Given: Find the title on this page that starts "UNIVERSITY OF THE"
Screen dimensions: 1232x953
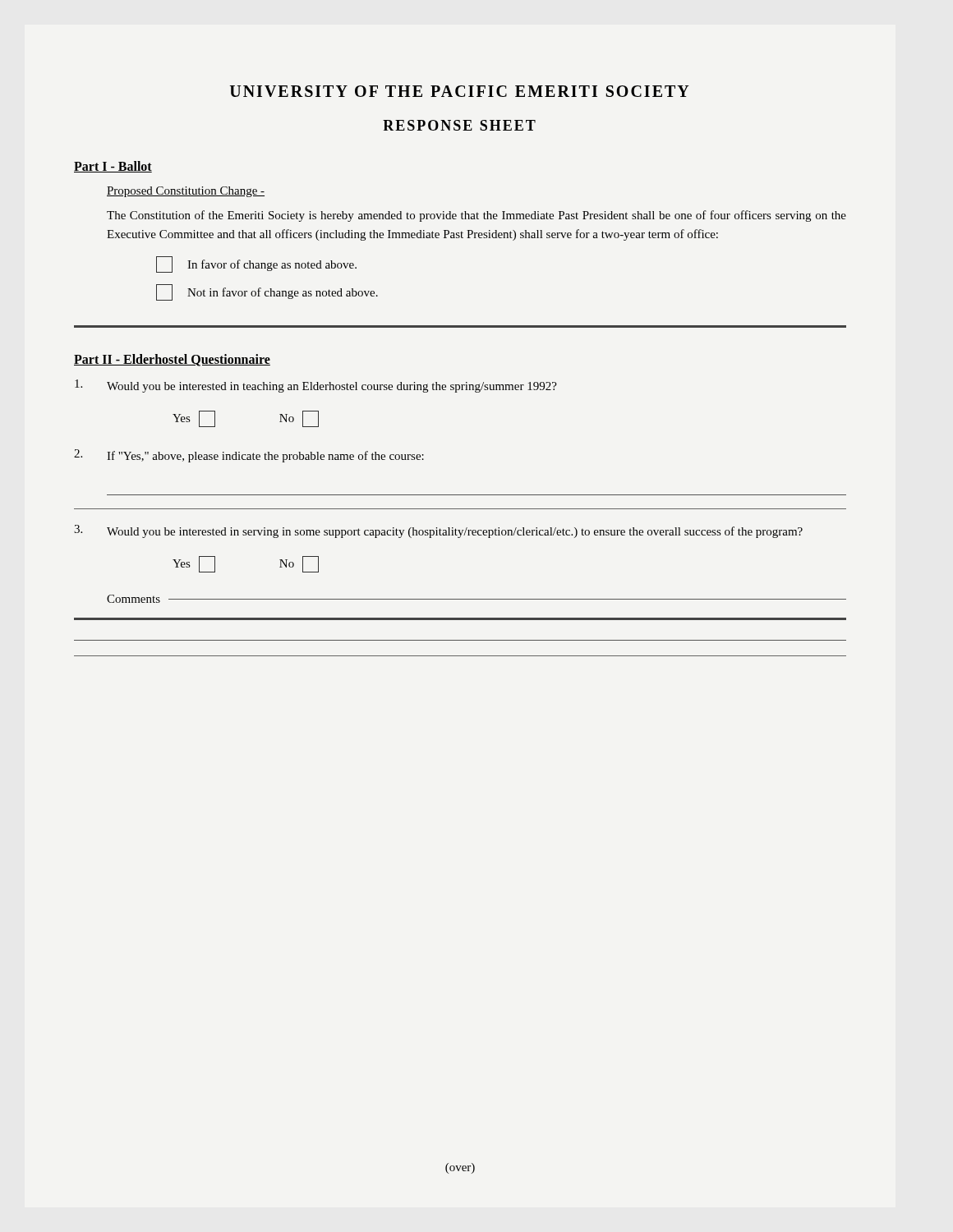Looking at the screenshot, I should 460,91.
